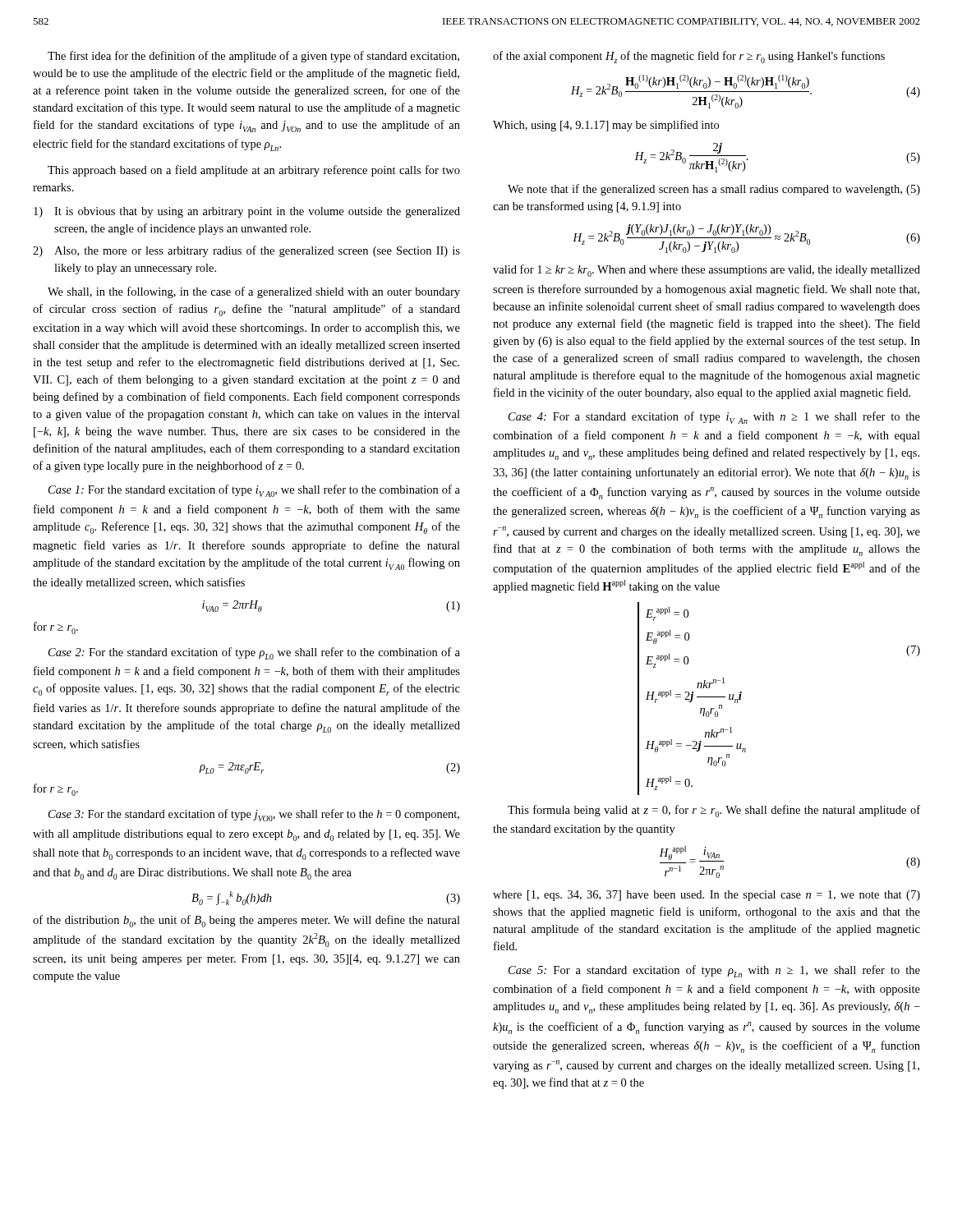Point to the block starting "Case 3: For the standard excitation of type"
Image resolution: width=953 pixels, height=1232 pixels.
coord(246,845)
